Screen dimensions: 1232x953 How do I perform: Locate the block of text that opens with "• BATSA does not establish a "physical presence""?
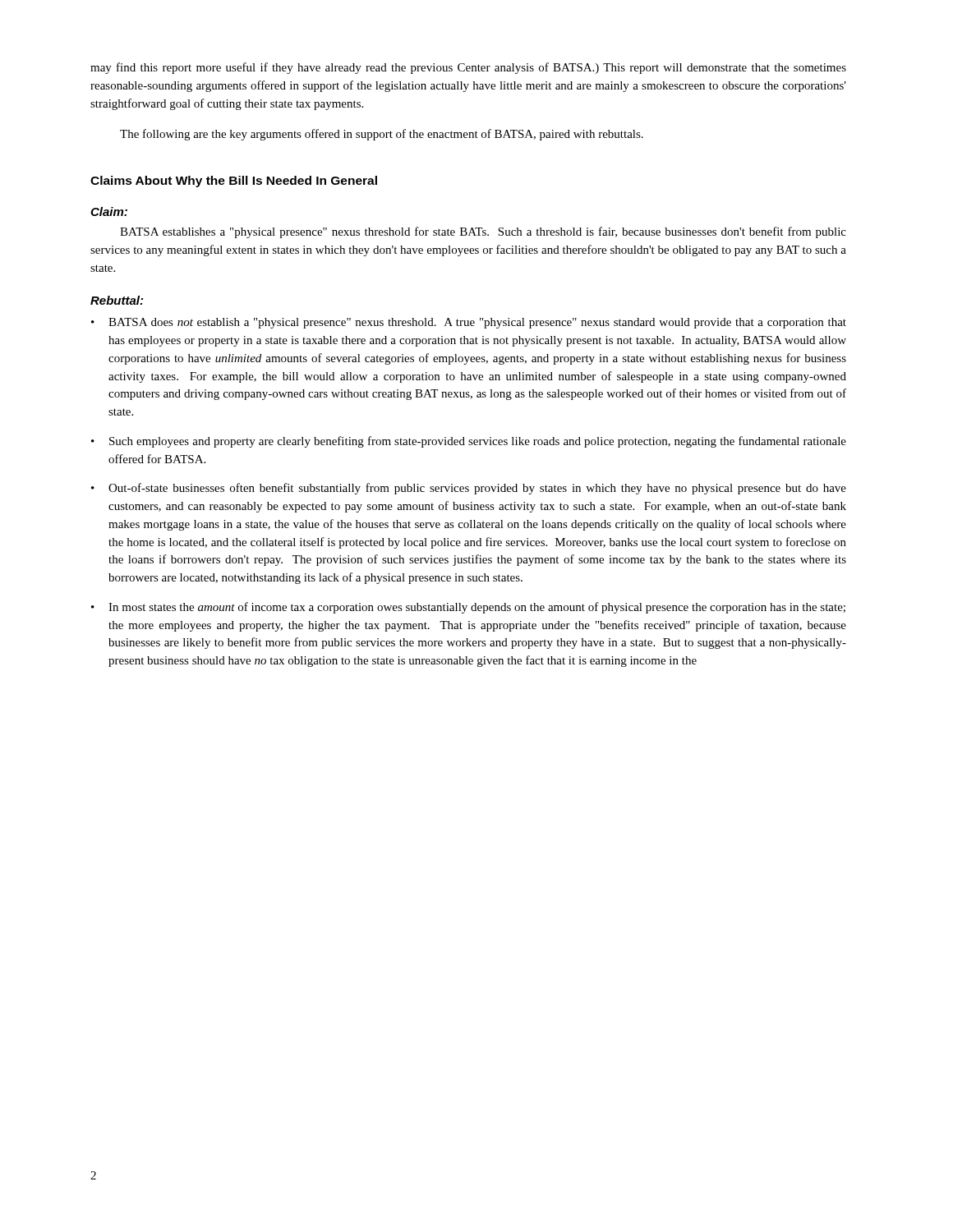(x=468, y=368)
